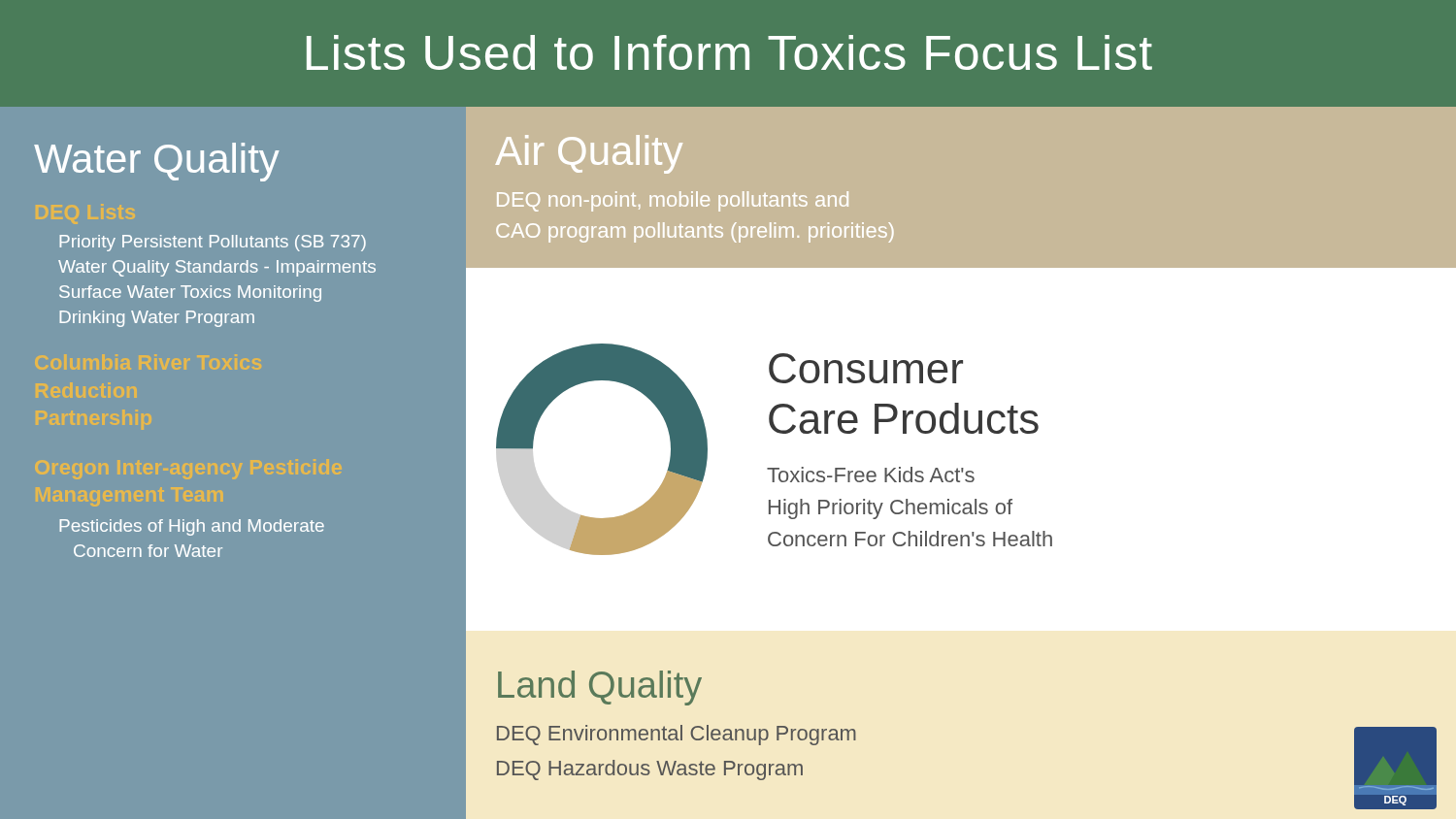Find "DEQ Environmental Cleanup ProgramDEQ Hazardous Waste Program" on this page
1456x819 pixels.
(x=676, y=750)
